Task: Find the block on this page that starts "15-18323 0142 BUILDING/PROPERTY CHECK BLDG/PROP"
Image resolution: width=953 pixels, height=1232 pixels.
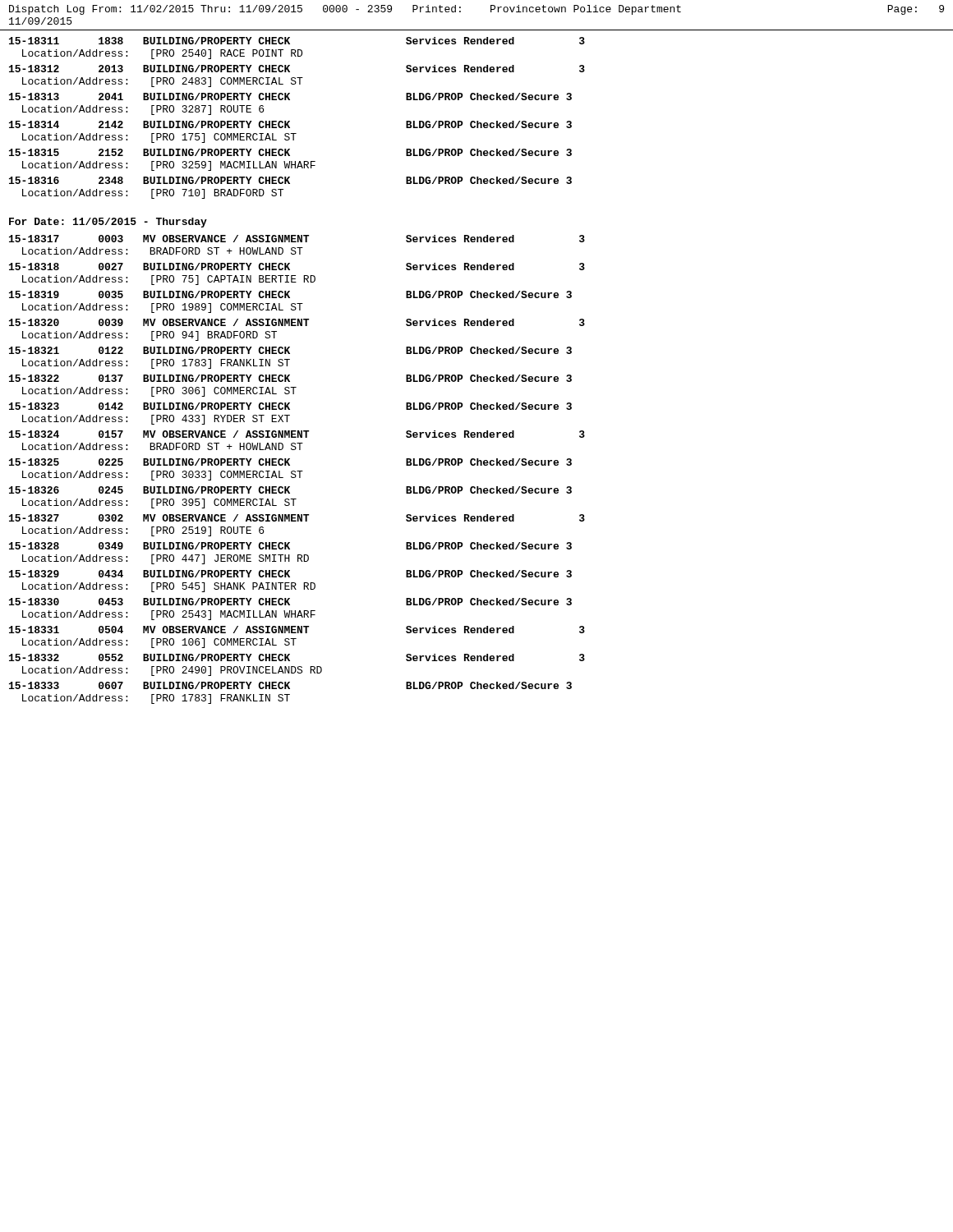Action: [476, 413]
